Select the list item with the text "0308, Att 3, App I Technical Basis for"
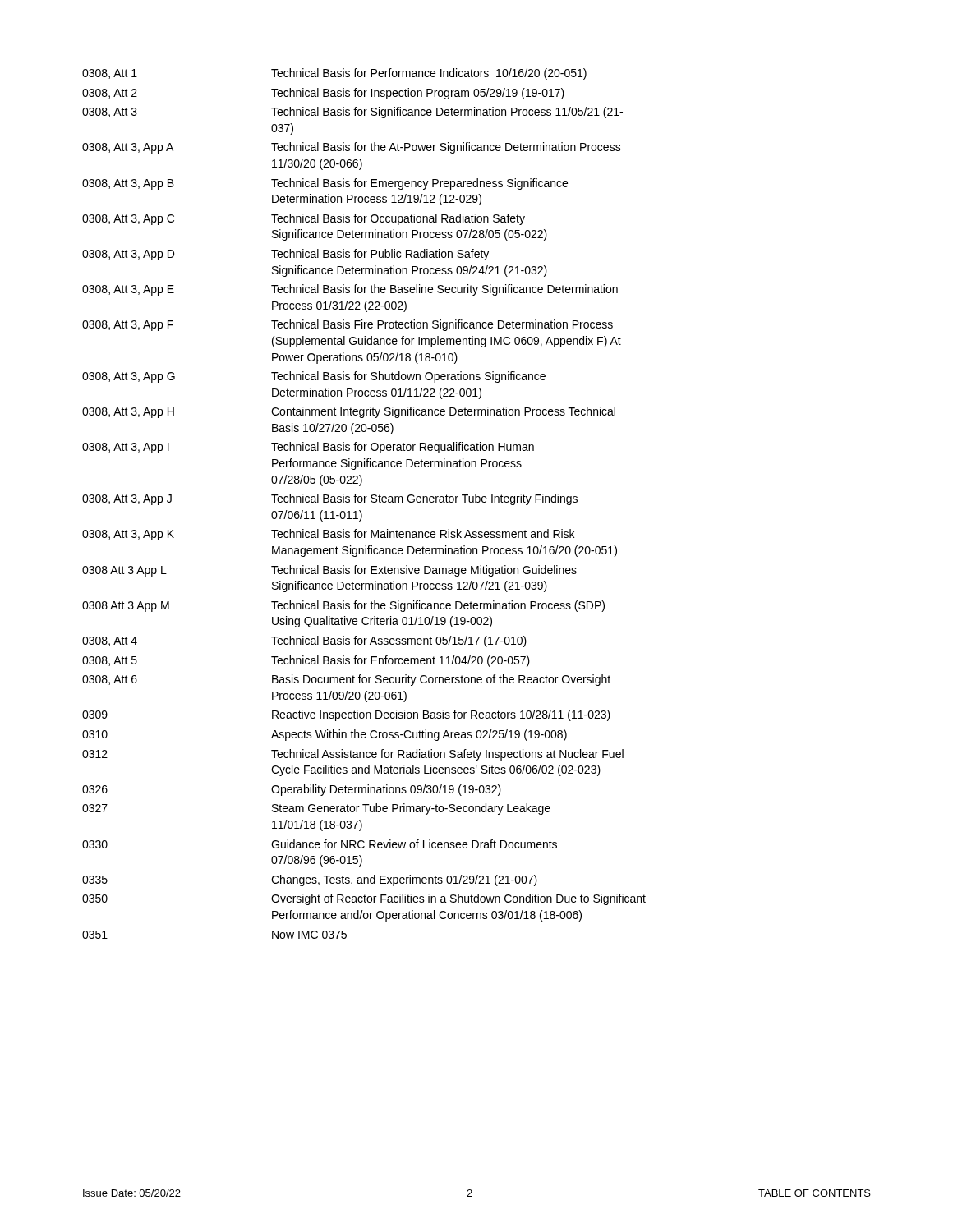 point(476,464)
